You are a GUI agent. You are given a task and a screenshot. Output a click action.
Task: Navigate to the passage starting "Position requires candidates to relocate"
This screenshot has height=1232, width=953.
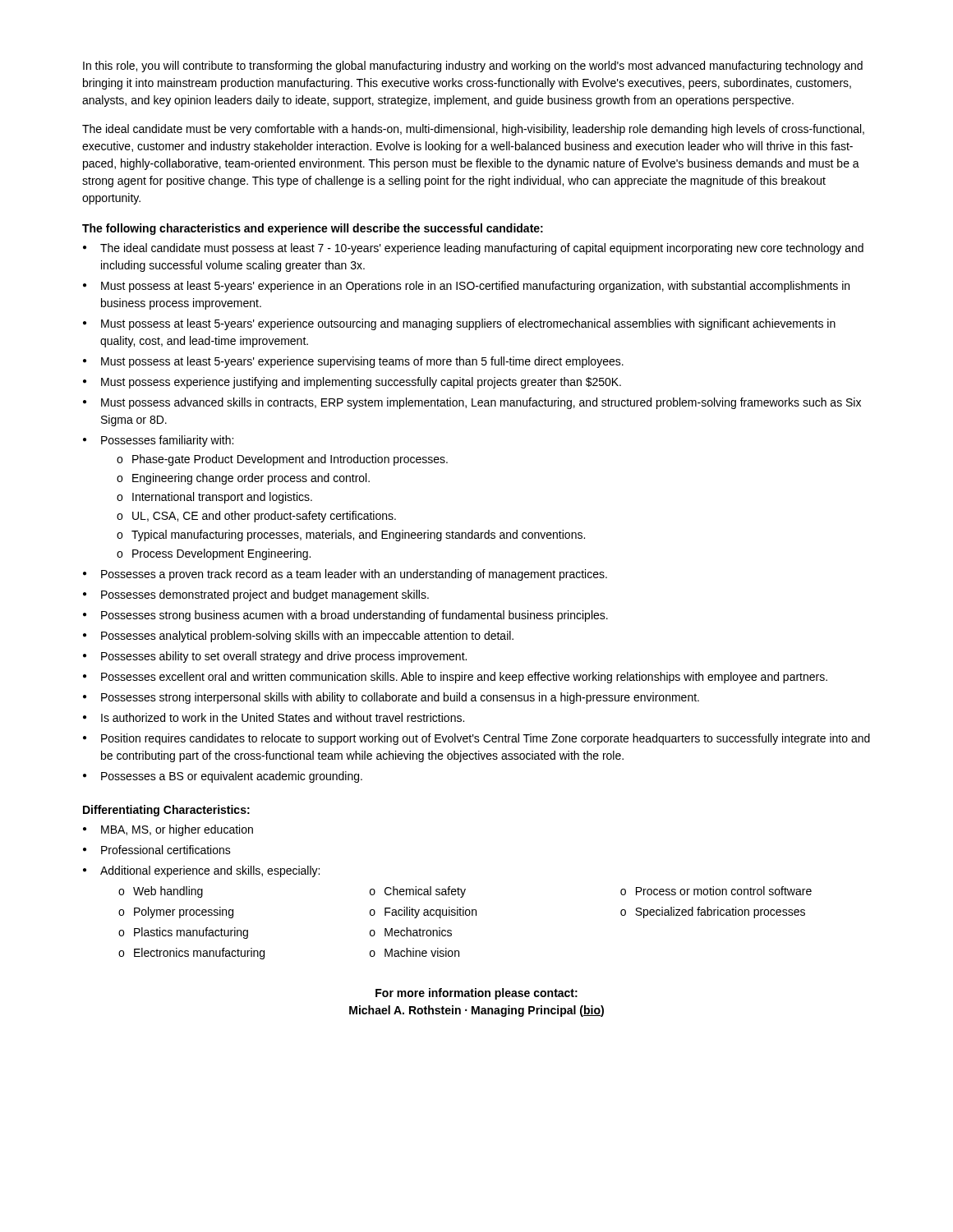coord(485,747)
